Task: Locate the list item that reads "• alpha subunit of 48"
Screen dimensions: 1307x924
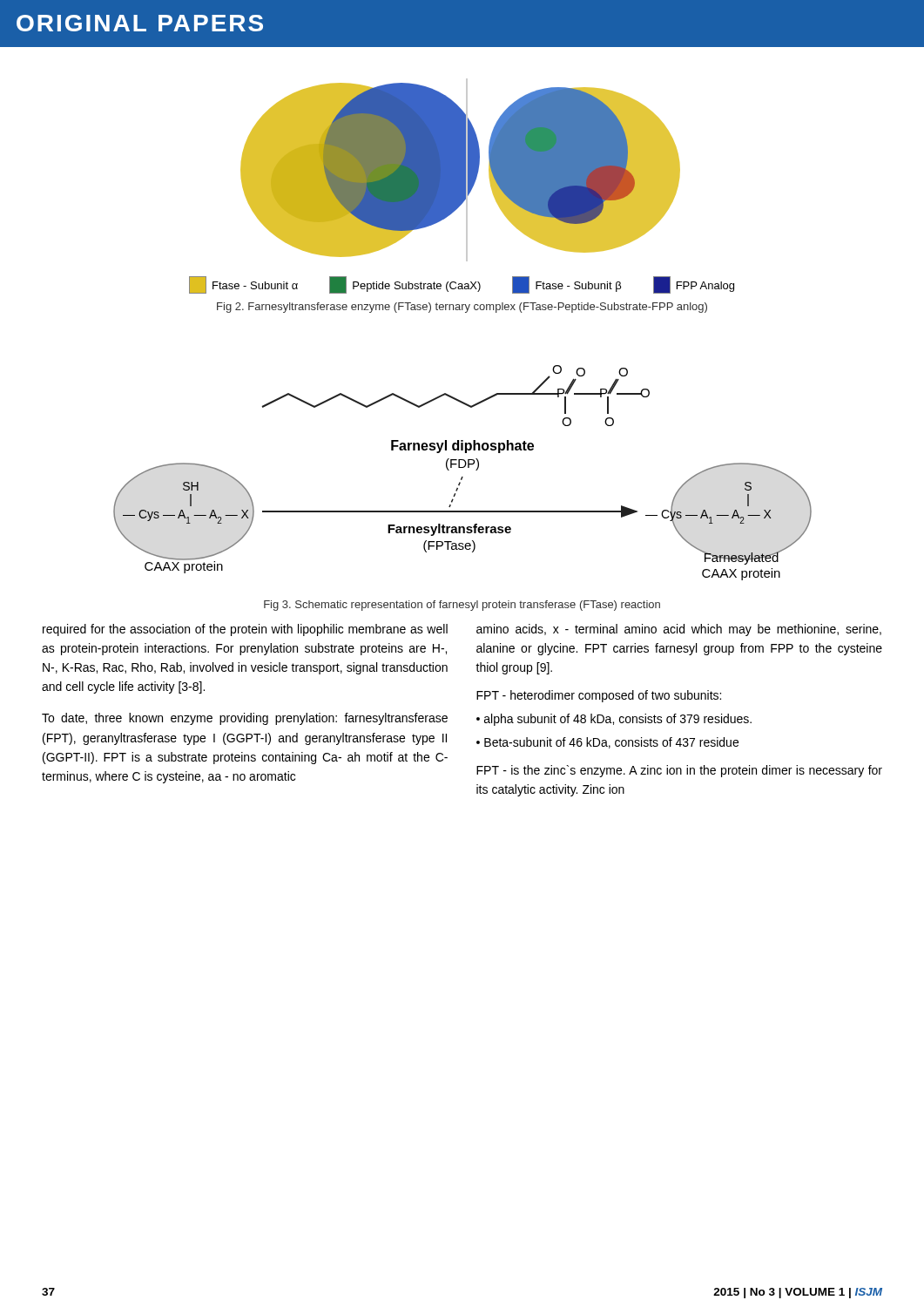Action: 614,719
